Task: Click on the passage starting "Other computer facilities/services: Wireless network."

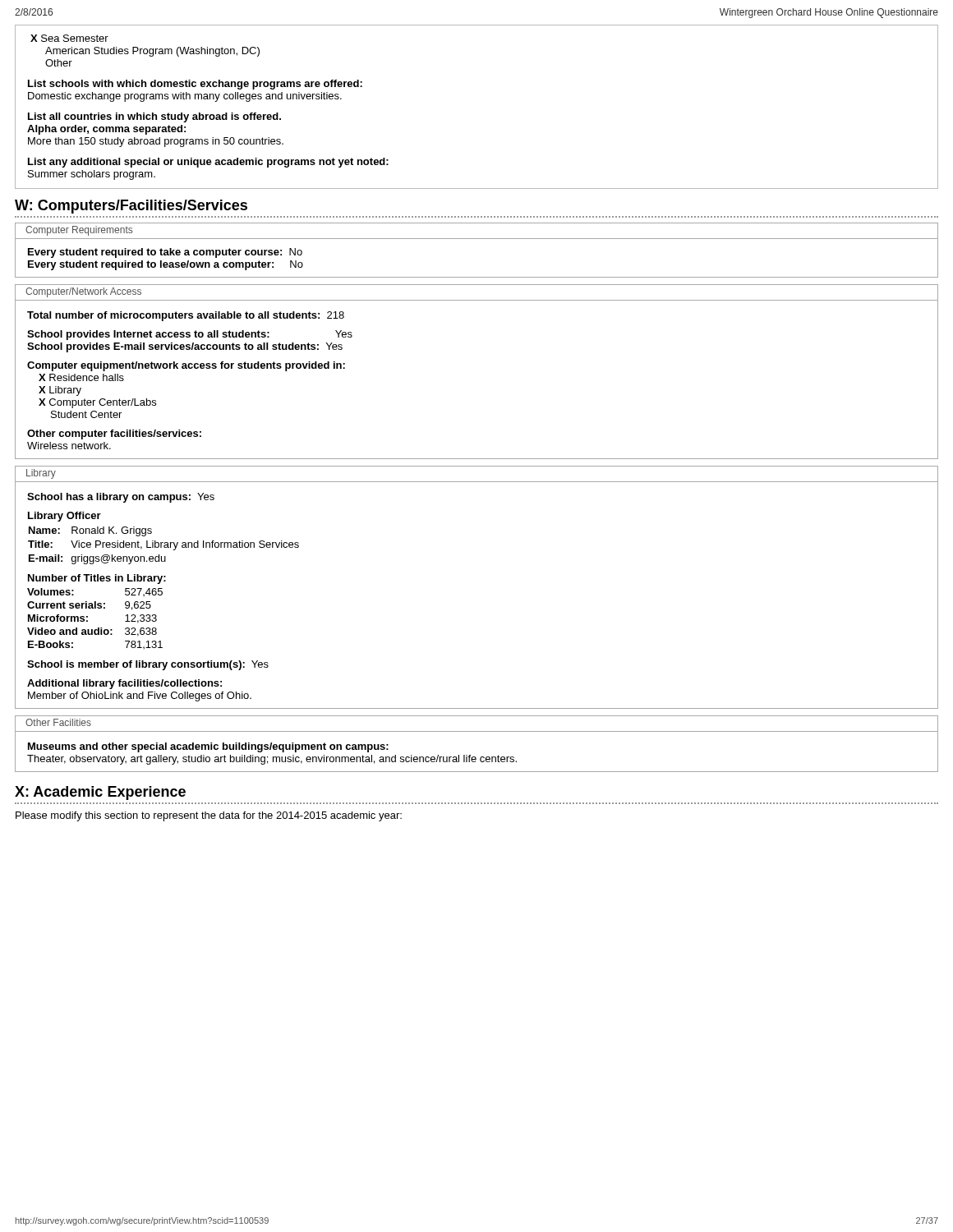Action: 115,439
